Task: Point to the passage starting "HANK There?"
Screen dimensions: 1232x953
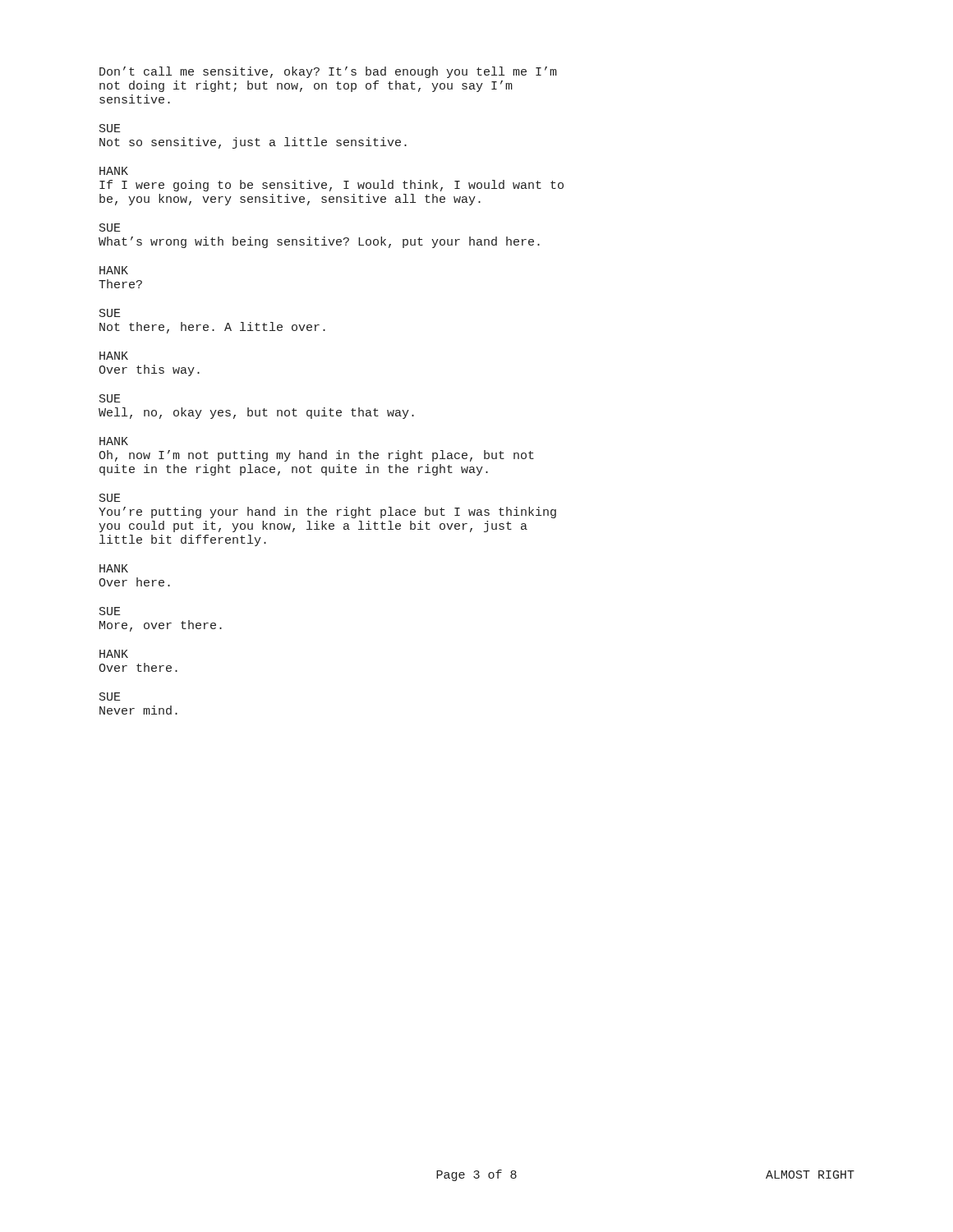Action: click(x=114, y=270)
